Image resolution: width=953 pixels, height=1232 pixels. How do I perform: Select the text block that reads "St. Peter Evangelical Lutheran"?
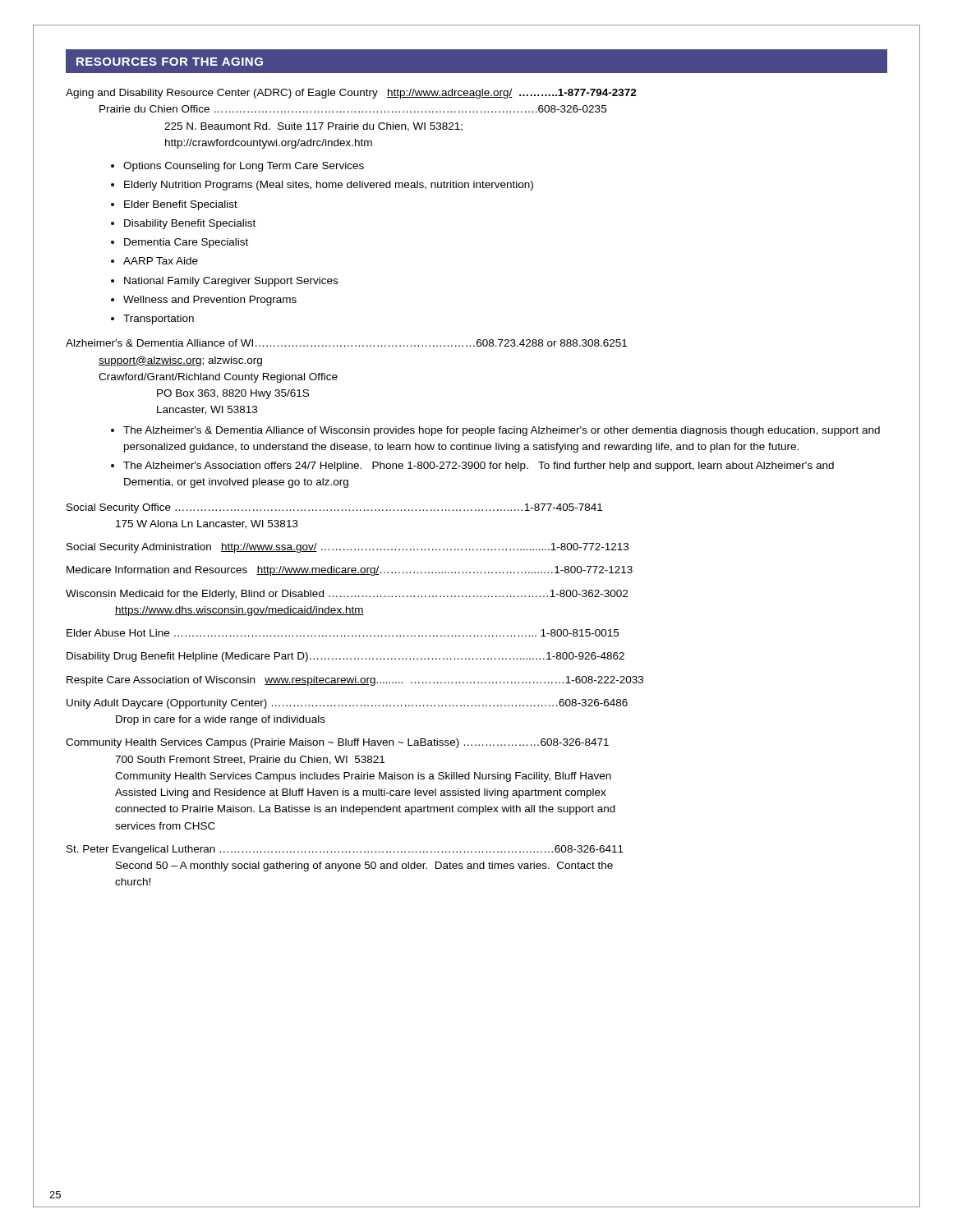[345, 865]
